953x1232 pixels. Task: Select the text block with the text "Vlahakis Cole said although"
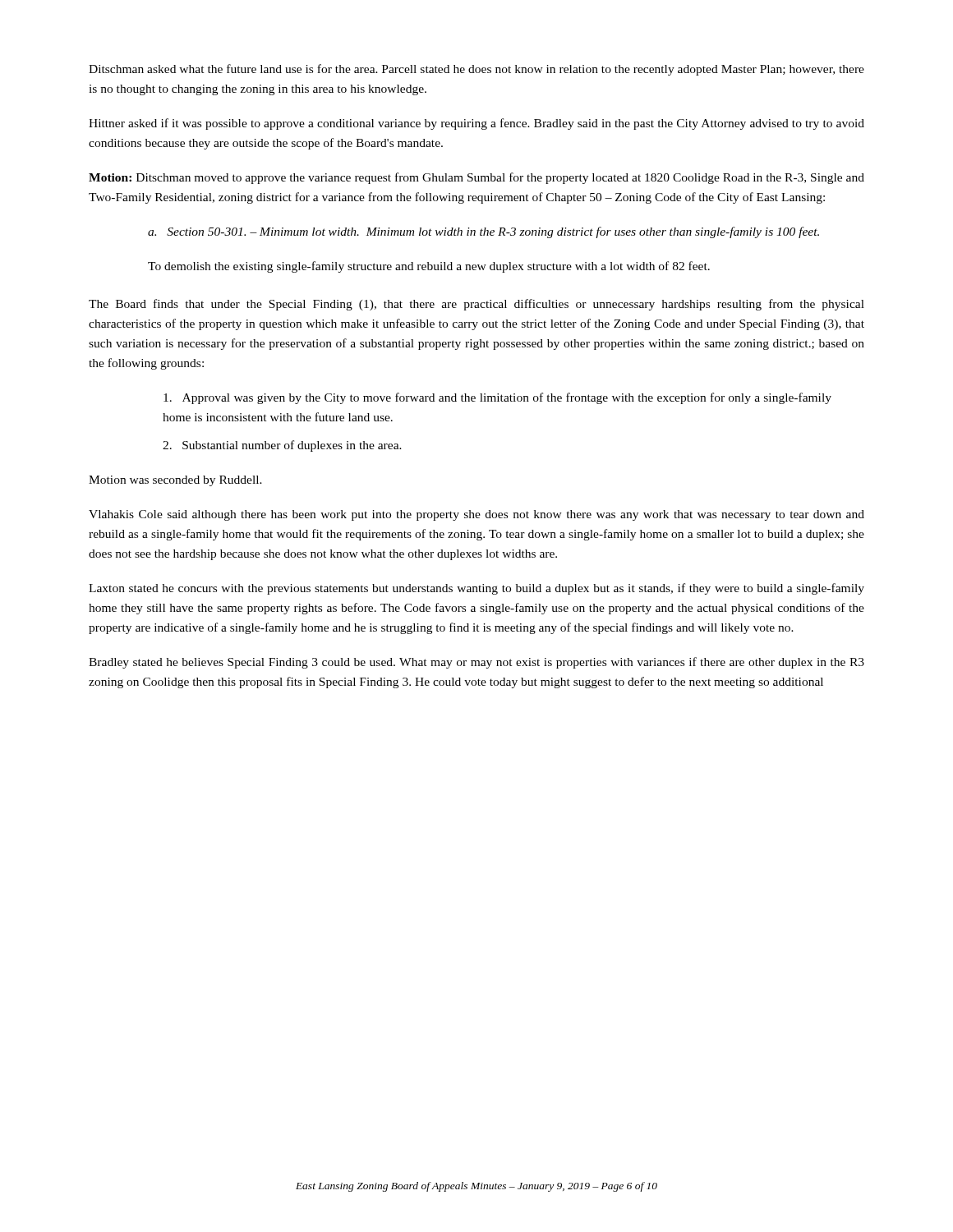point(476,534)
